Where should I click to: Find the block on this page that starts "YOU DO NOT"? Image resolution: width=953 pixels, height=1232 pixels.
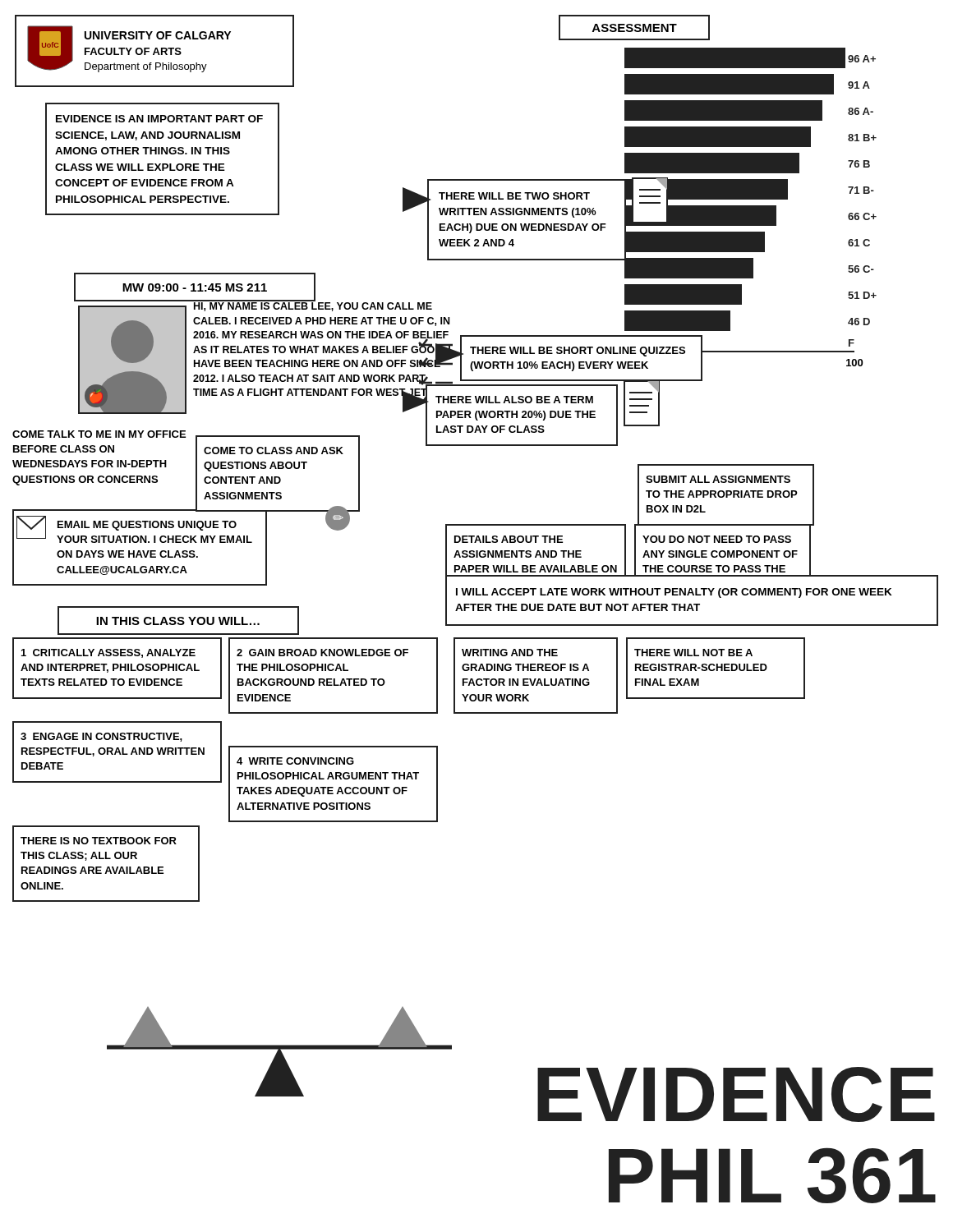click(x=720, y=562)
